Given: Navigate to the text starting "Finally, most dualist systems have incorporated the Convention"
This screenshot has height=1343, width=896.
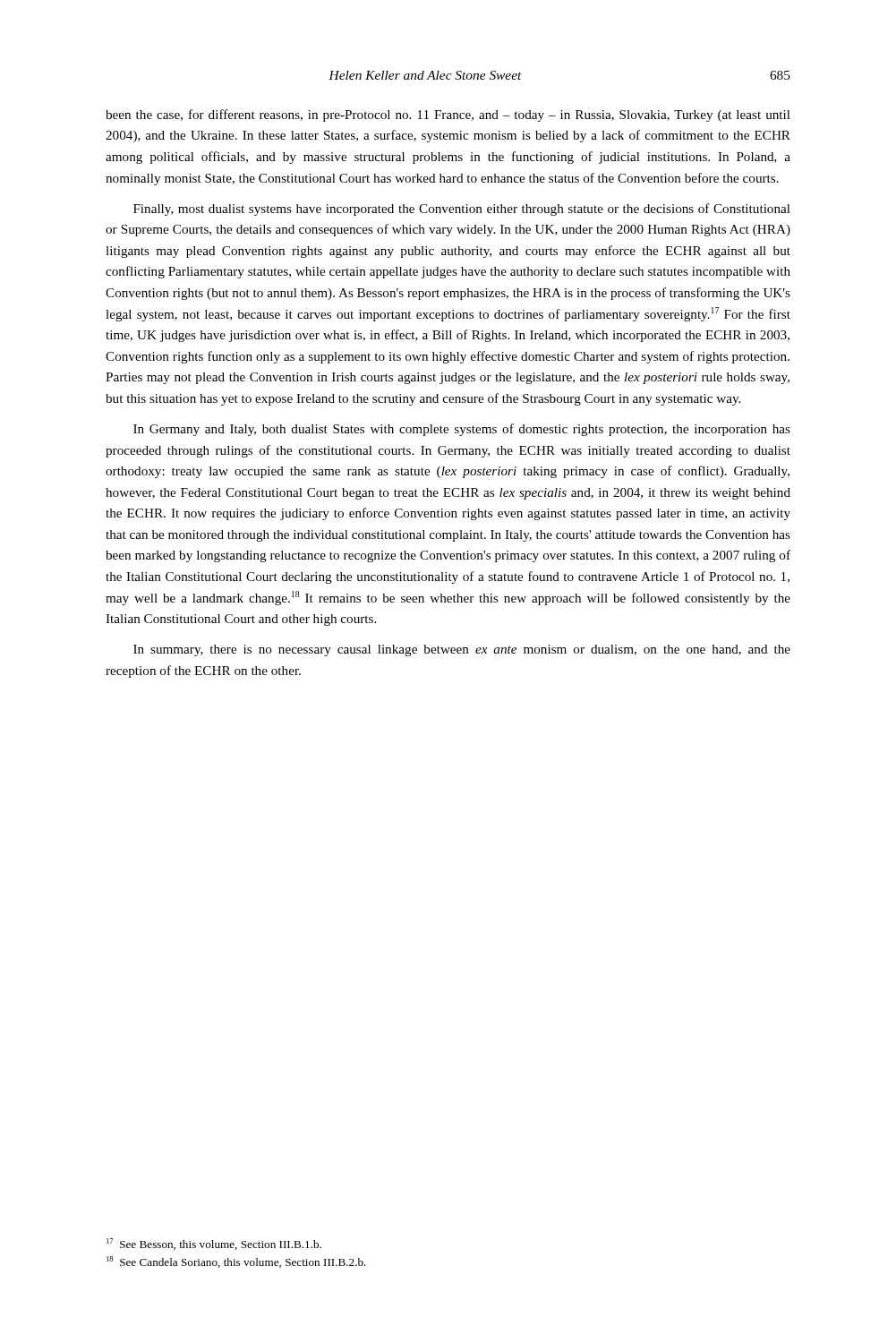Looking at the screenshot, I should tap(448, 303).
